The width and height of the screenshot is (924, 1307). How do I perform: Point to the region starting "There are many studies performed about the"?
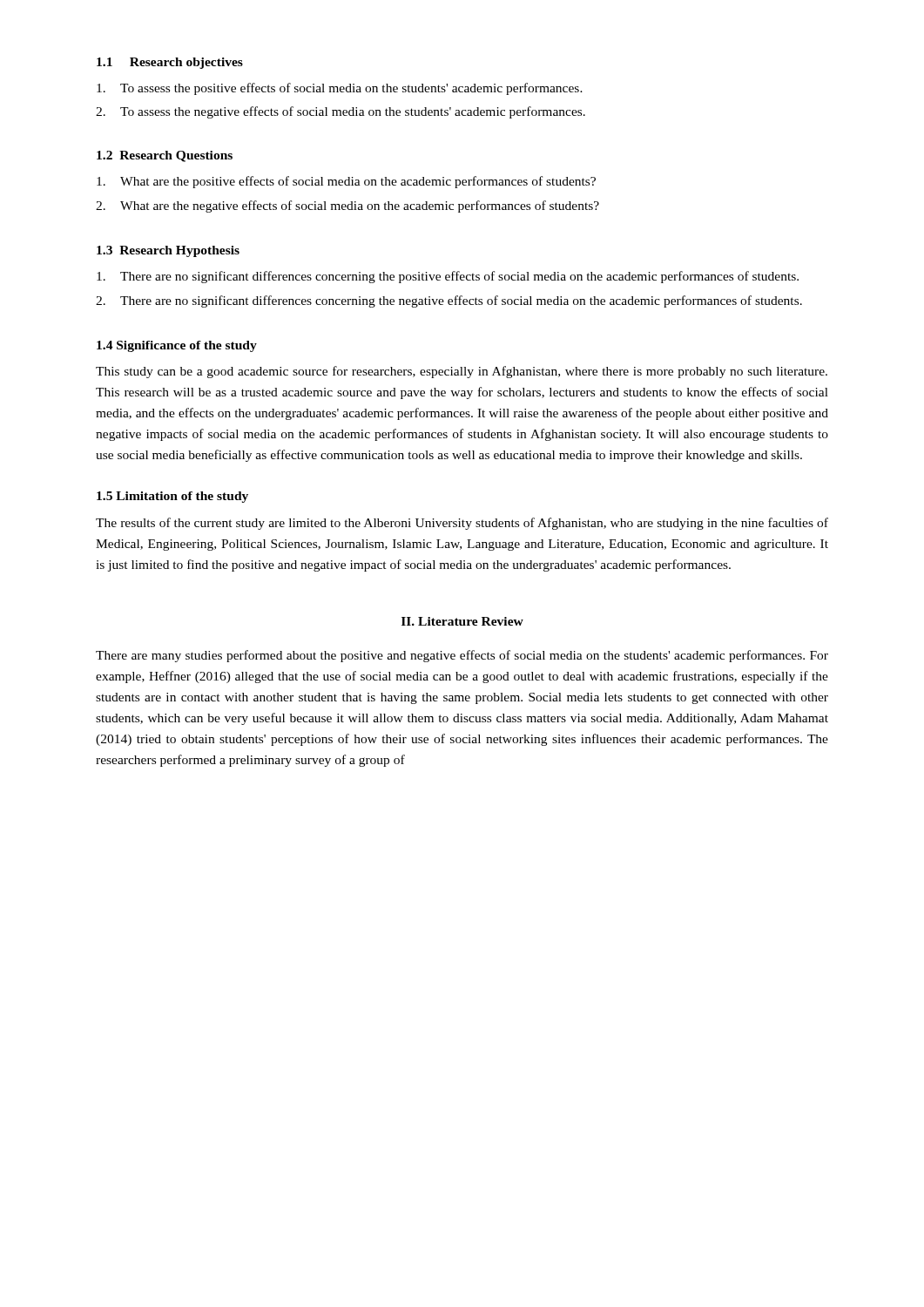click(x=462, y=707)
